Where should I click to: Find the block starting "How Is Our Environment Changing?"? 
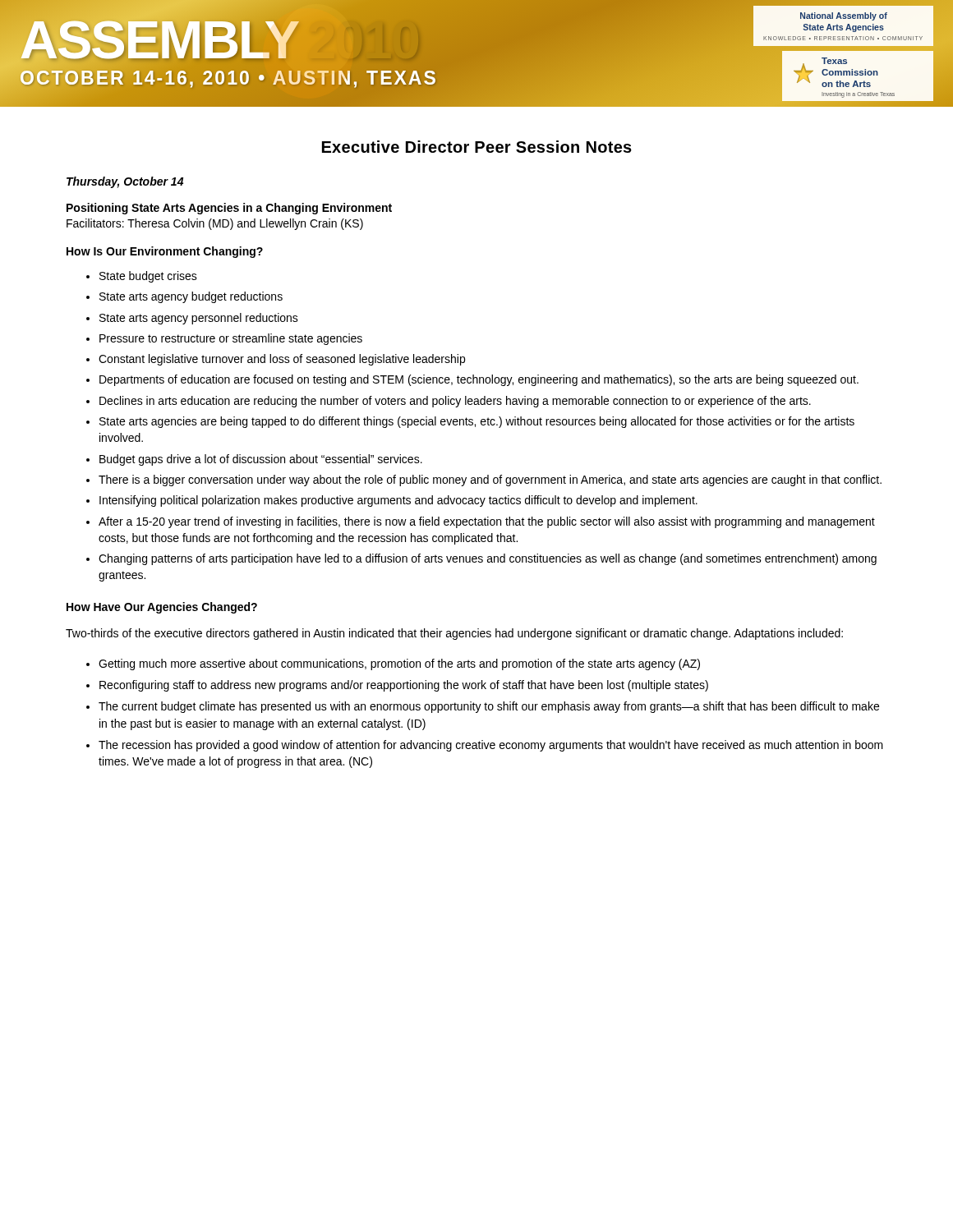pyautogui.click(x=164, y=251)
